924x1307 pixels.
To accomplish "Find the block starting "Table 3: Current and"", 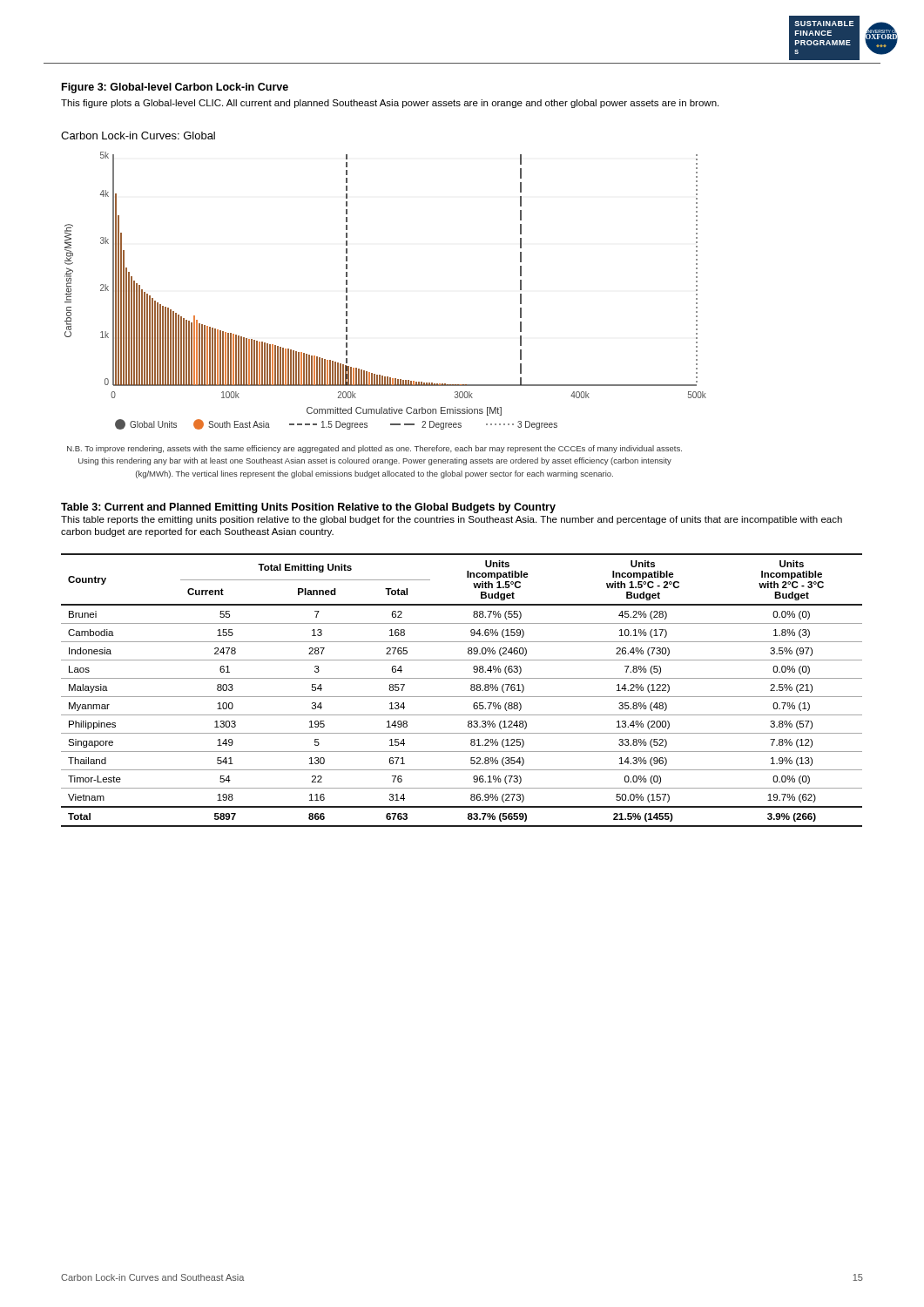I will tap(452, 519).
